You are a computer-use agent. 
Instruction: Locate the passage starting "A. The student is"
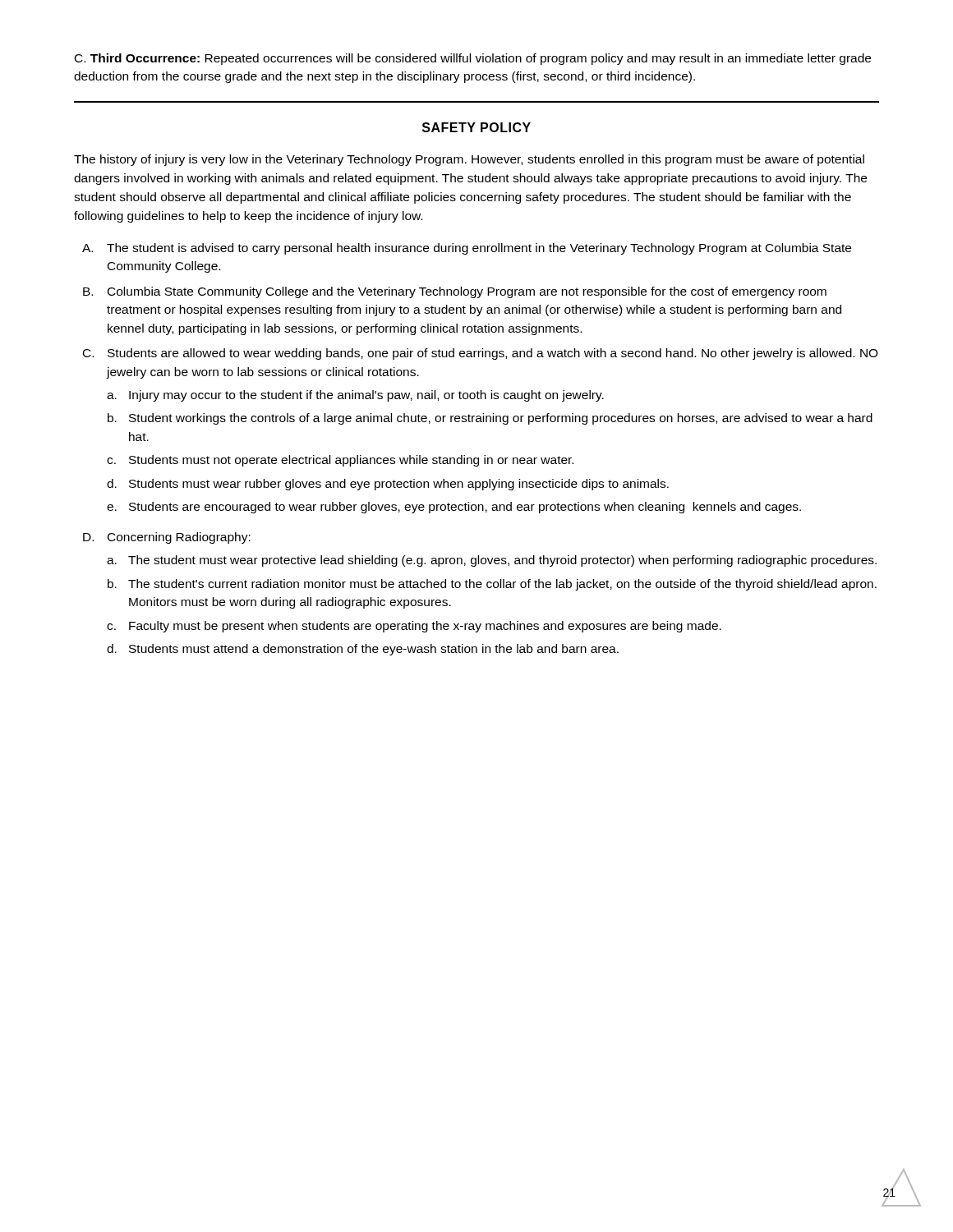click(x=481, y=257)
